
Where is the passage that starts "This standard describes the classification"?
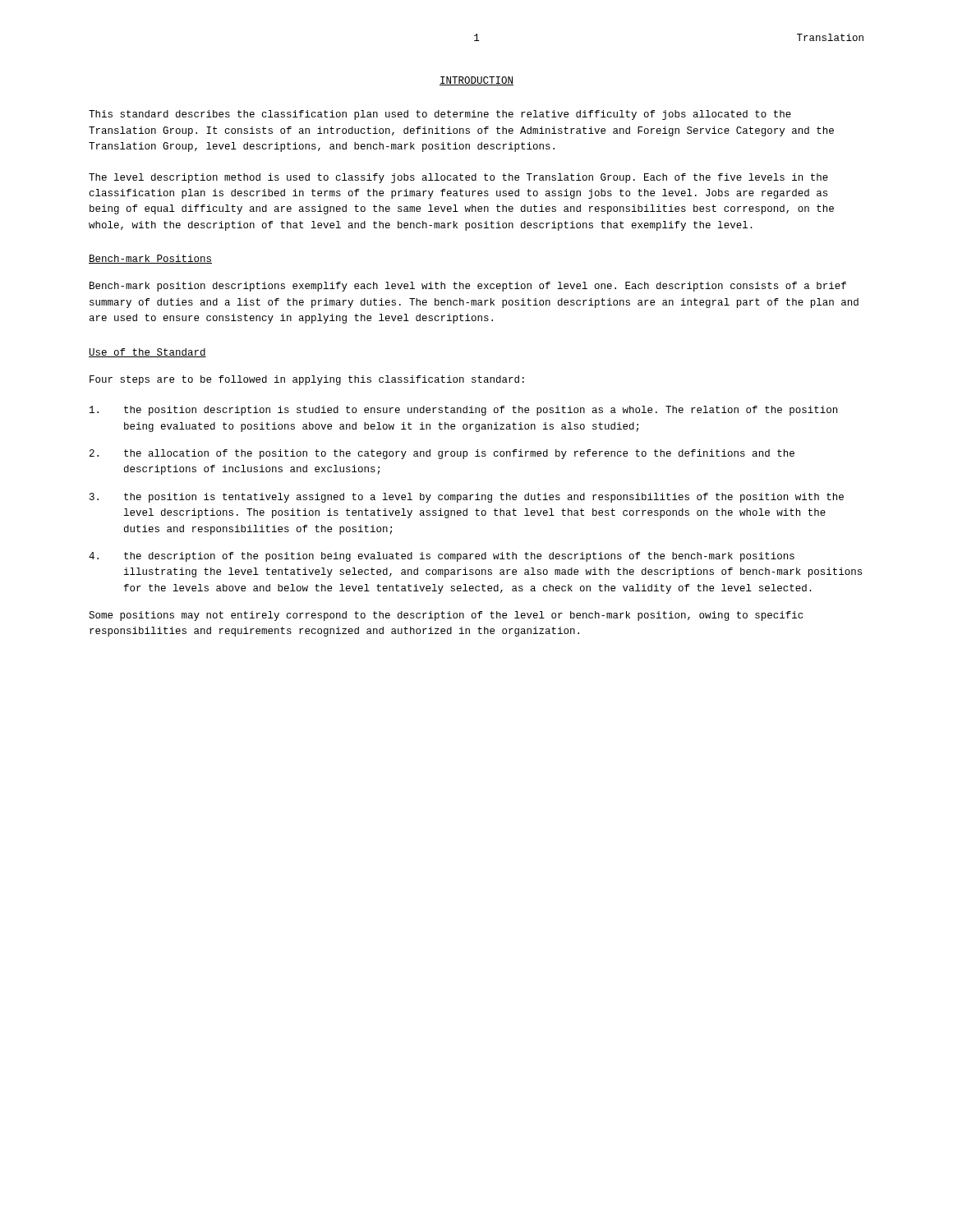(462, 131)
